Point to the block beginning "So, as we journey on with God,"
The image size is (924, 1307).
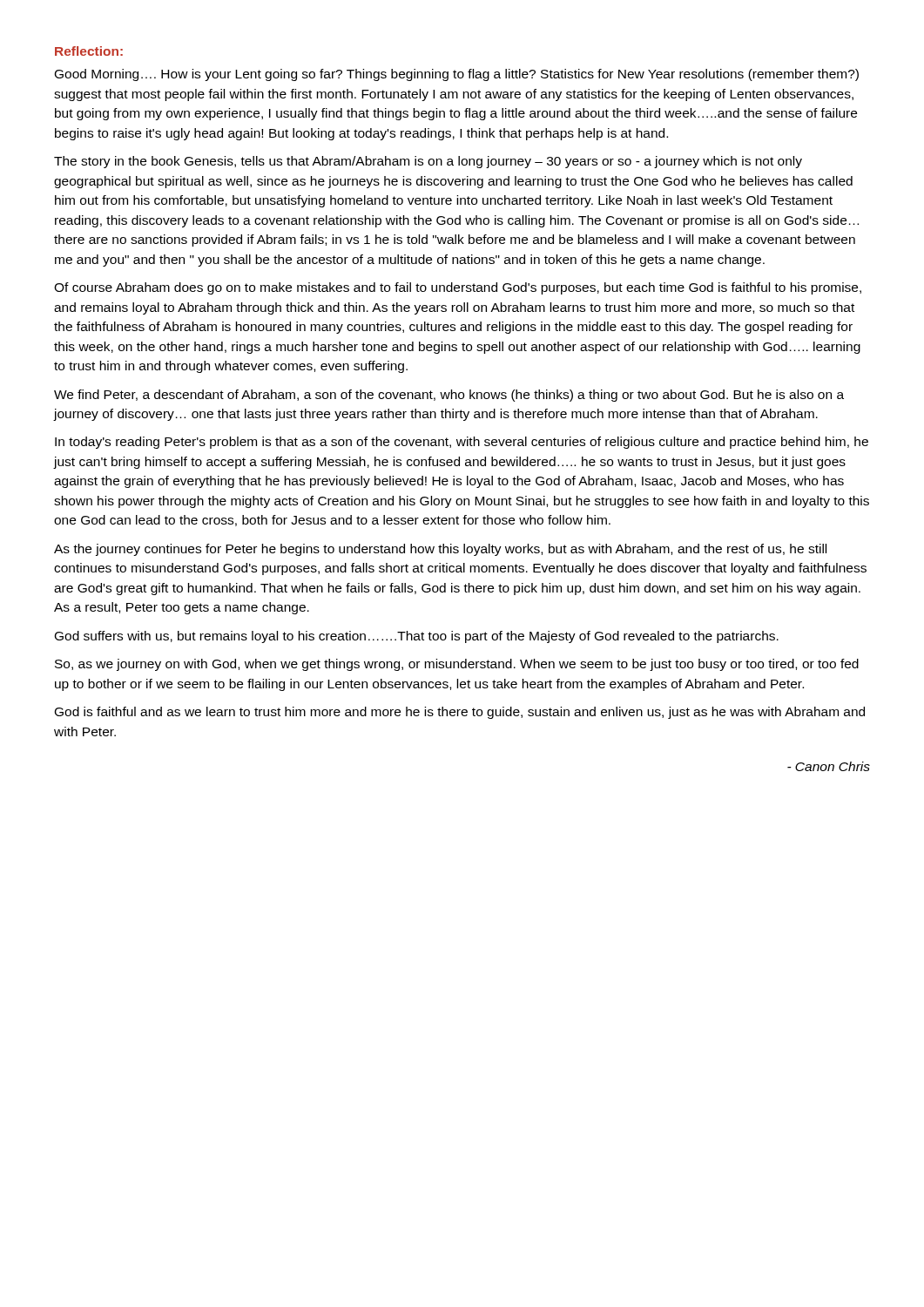click(457, 673)
